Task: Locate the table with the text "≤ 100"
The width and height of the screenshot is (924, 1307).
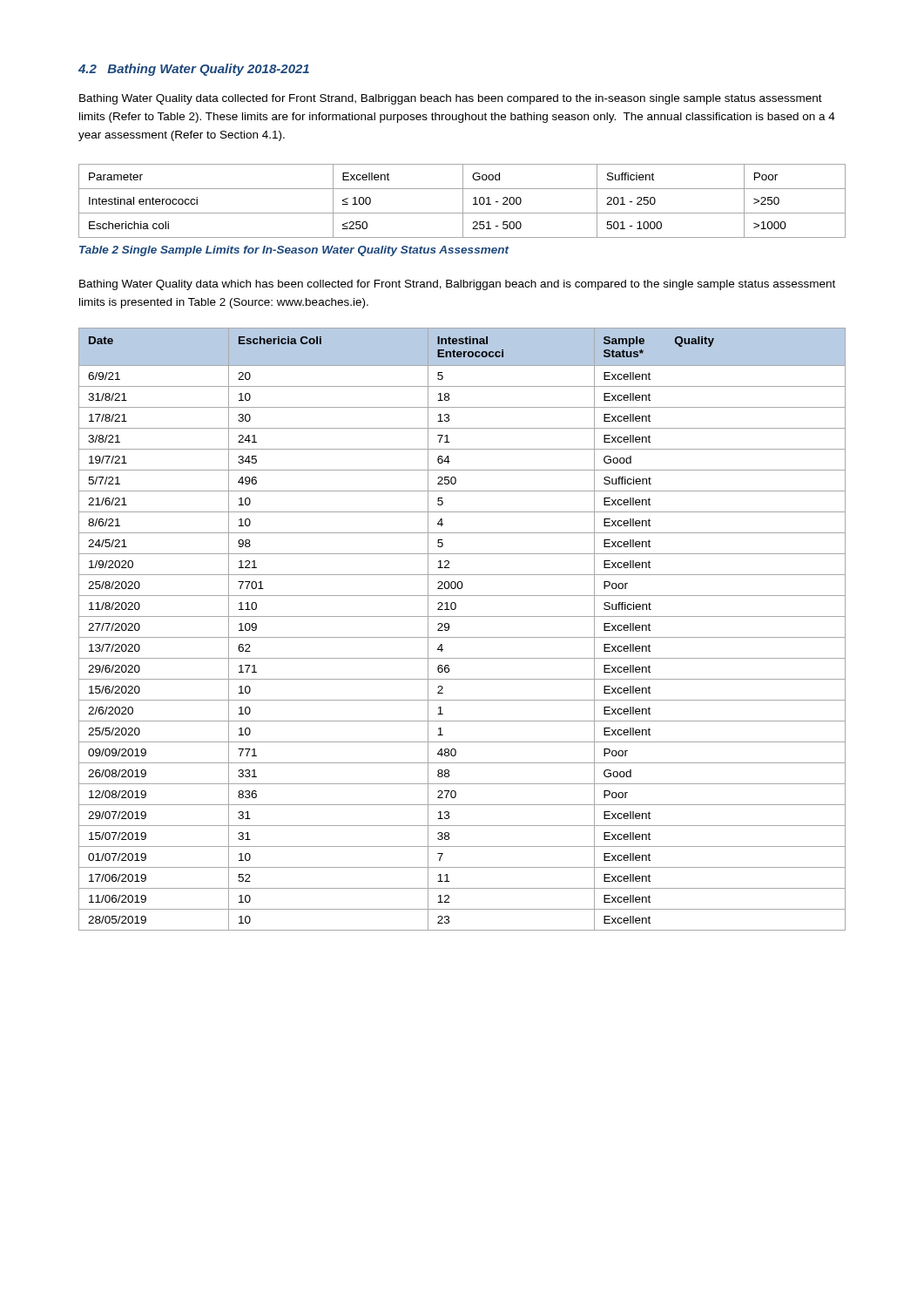Action: coord(462,201)
